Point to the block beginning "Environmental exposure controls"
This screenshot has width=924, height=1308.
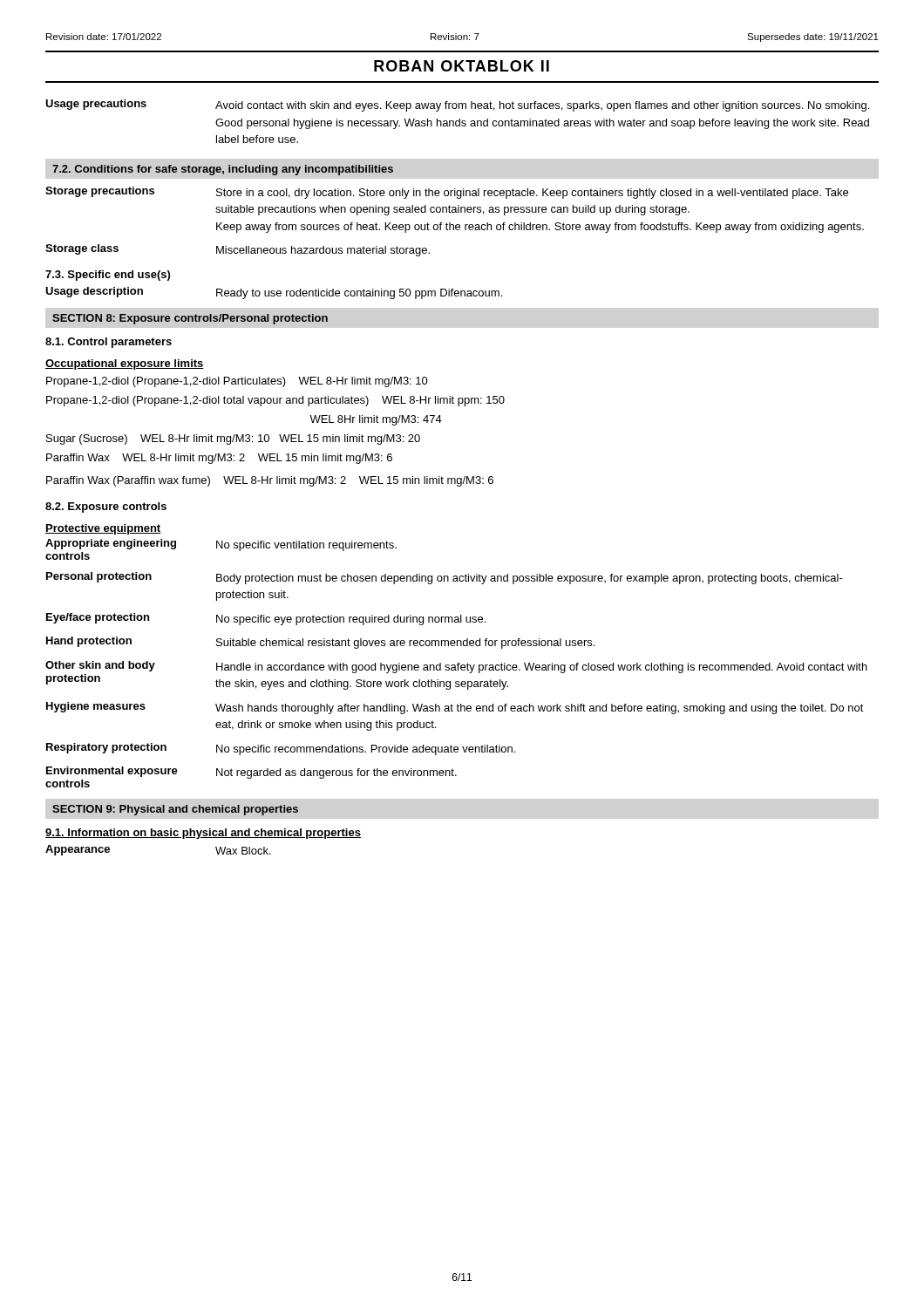click(462, 777)
